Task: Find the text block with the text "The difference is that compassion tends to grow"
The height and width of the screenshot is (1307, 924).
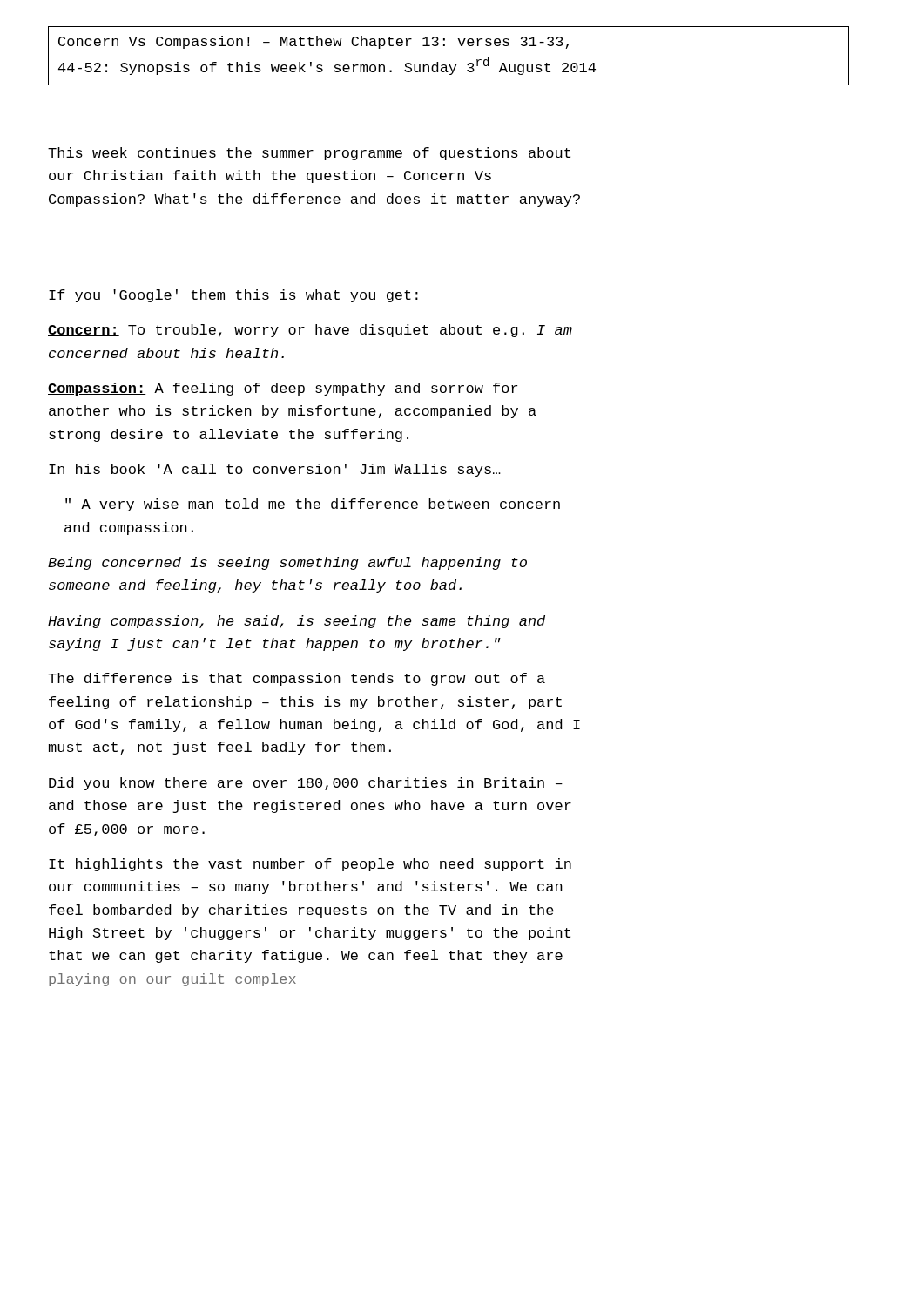Action: pyautogui.click(x=314, y=714)
